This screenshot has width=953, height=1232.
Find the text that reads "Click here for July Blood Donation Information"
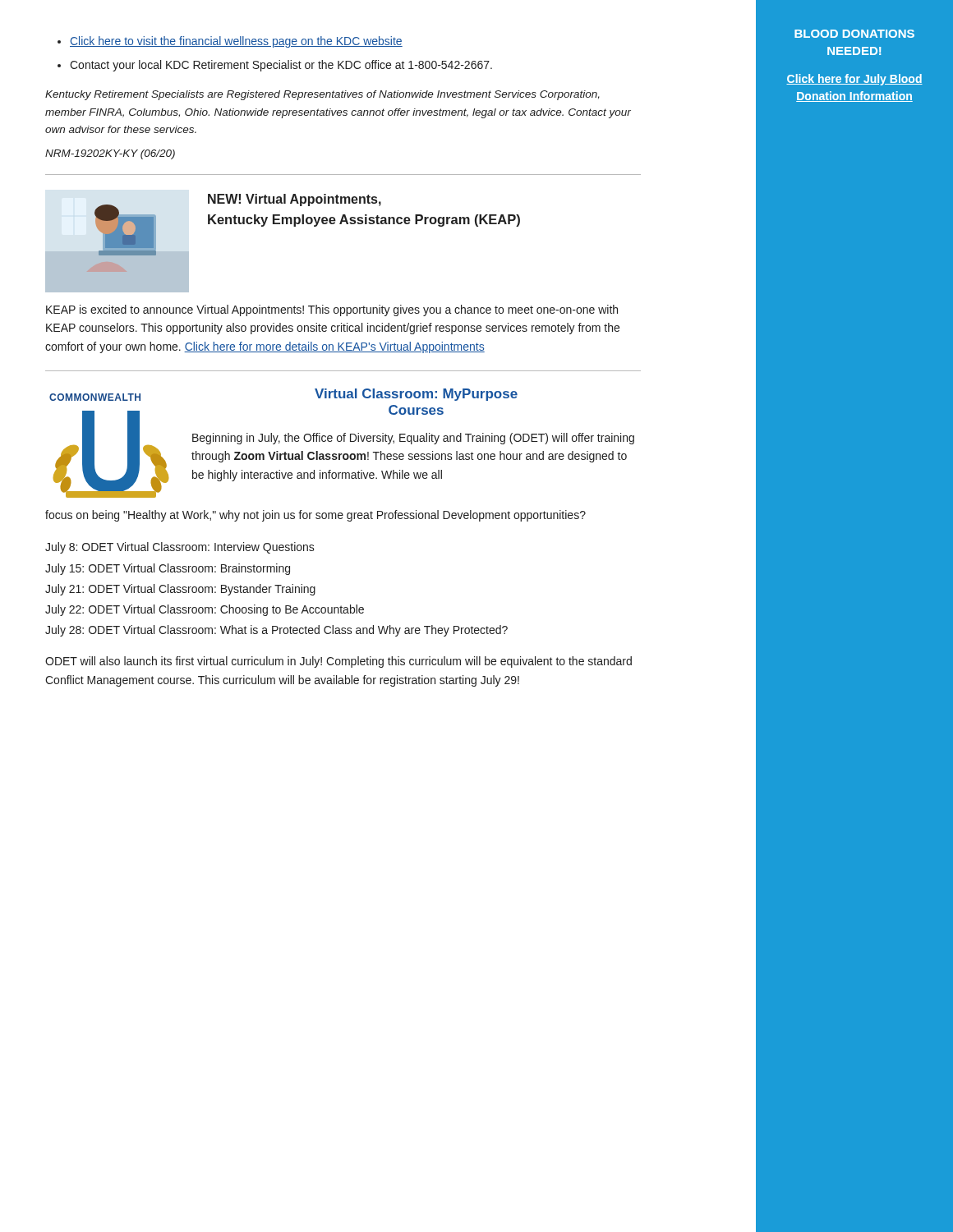coord(854,88)
